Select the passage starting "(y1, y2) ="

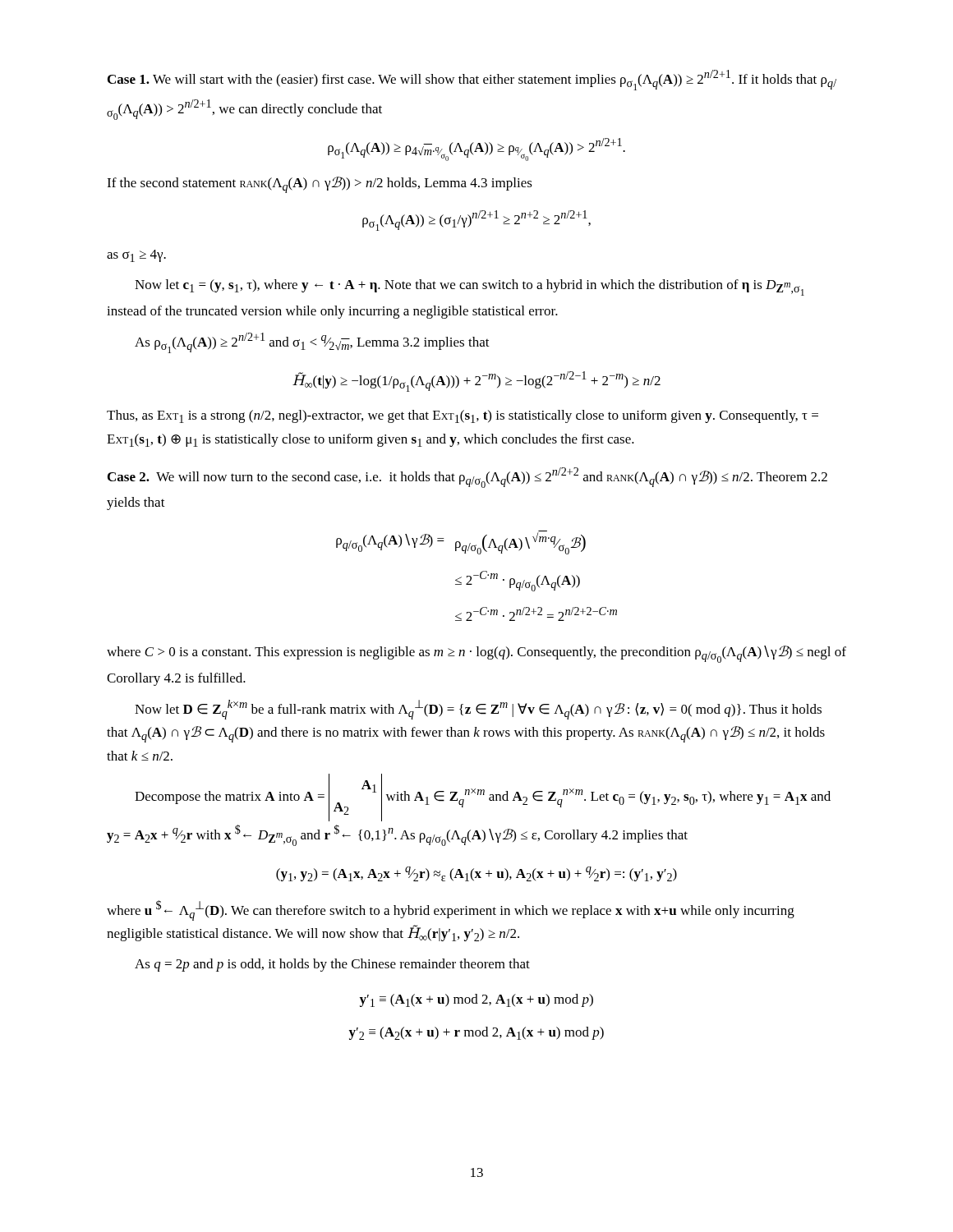tap(476, 873)
